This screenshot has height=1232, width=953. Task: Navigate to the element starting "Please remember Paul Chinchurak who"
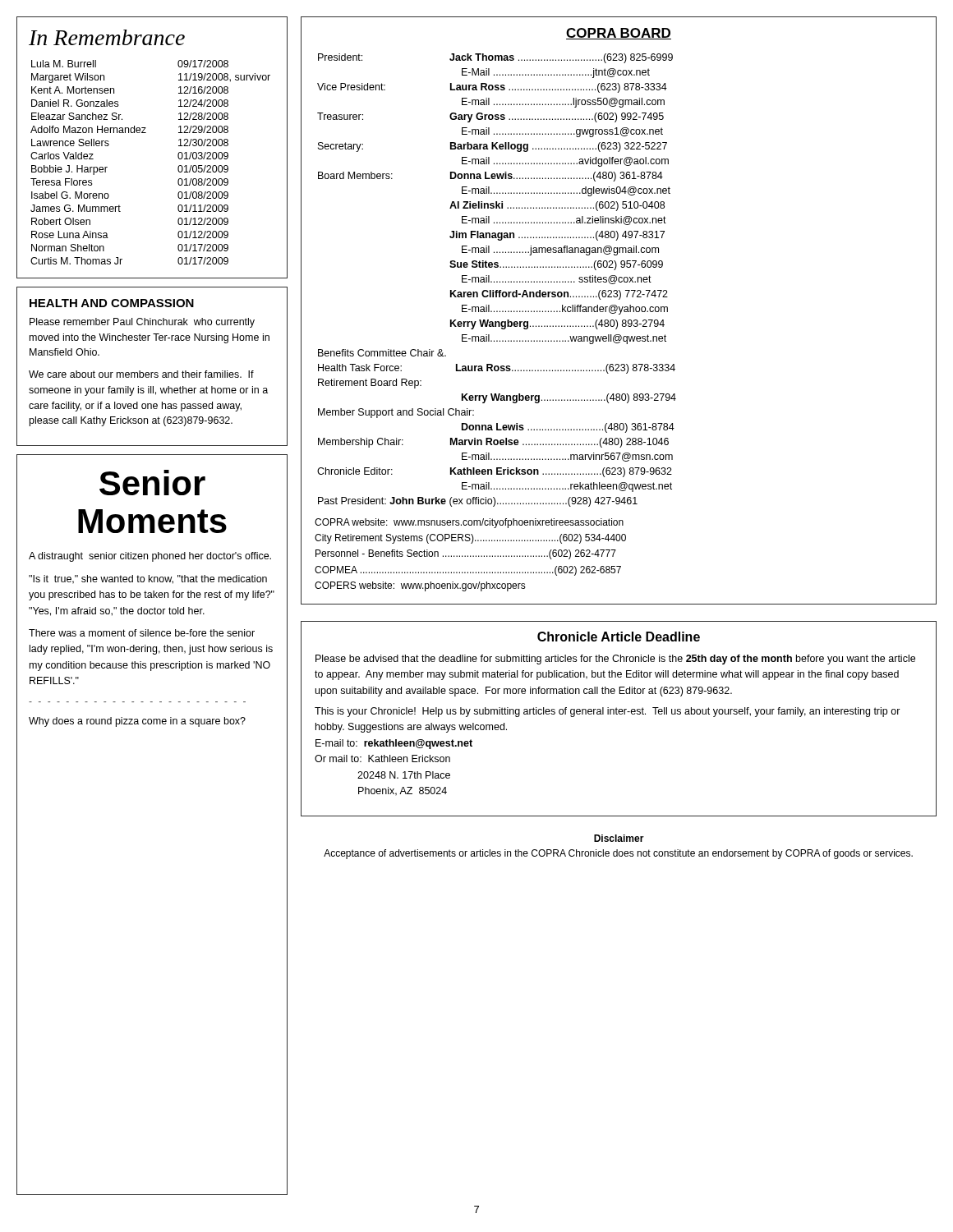151,337
